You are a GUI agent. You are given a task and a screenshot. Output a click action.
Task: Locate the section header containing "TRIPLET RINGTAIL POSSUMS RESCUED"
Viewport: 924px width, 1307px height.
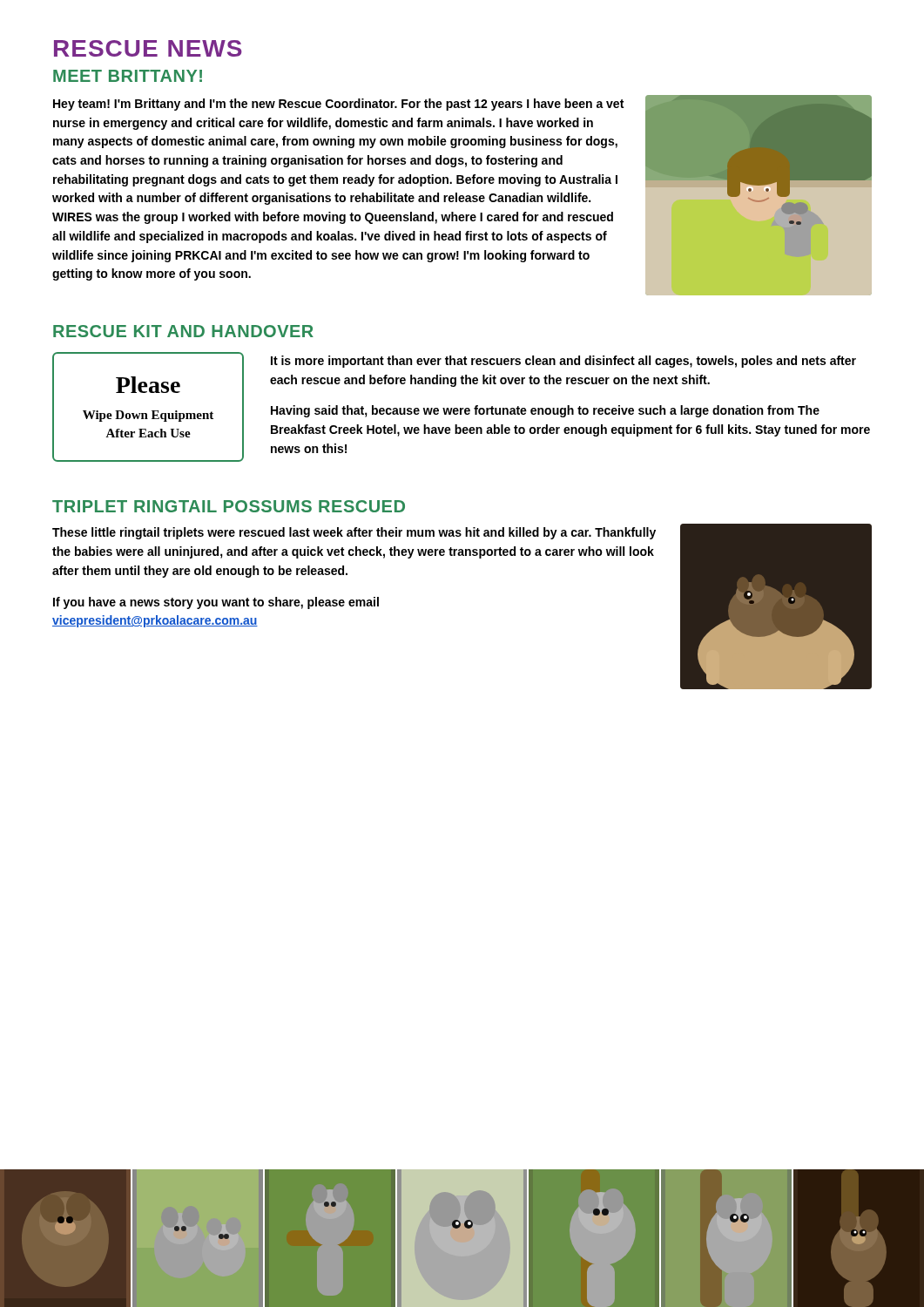pos(229,507)
